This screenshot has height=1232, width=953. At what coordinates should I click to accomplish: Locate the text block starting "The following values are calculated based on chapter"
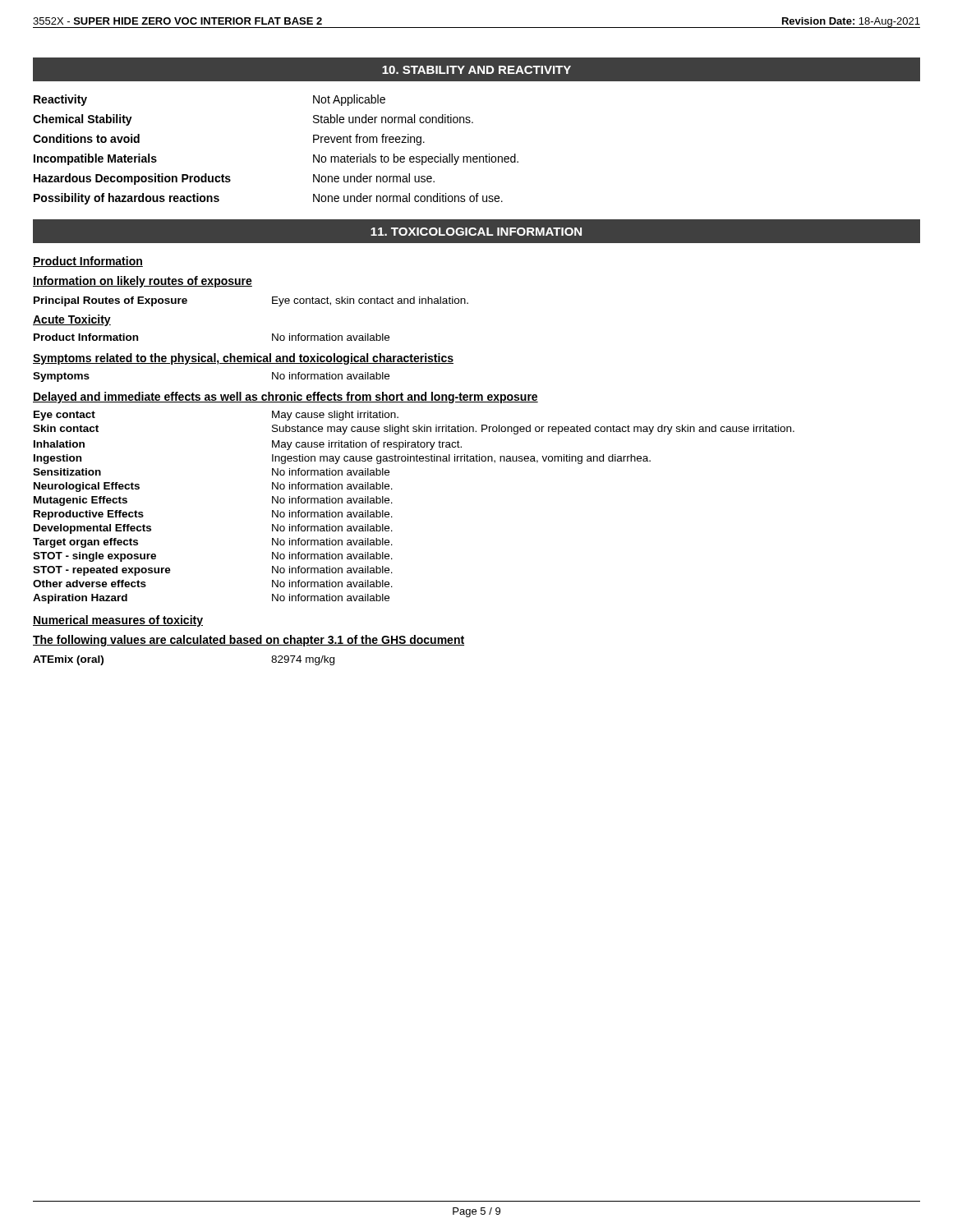coord(249,640)
